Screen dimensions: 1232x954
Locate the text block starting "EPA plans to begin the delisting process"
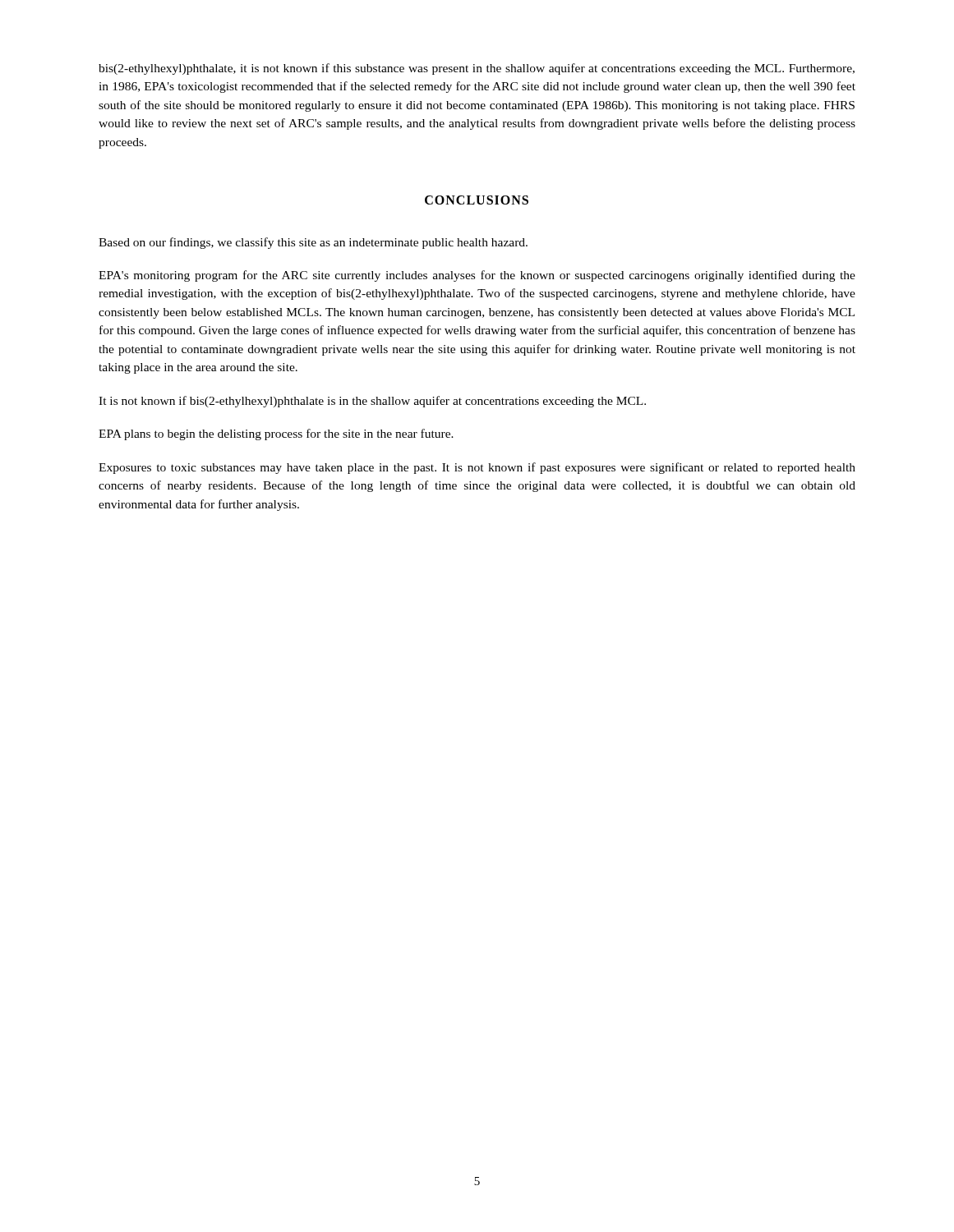point(276,433)
